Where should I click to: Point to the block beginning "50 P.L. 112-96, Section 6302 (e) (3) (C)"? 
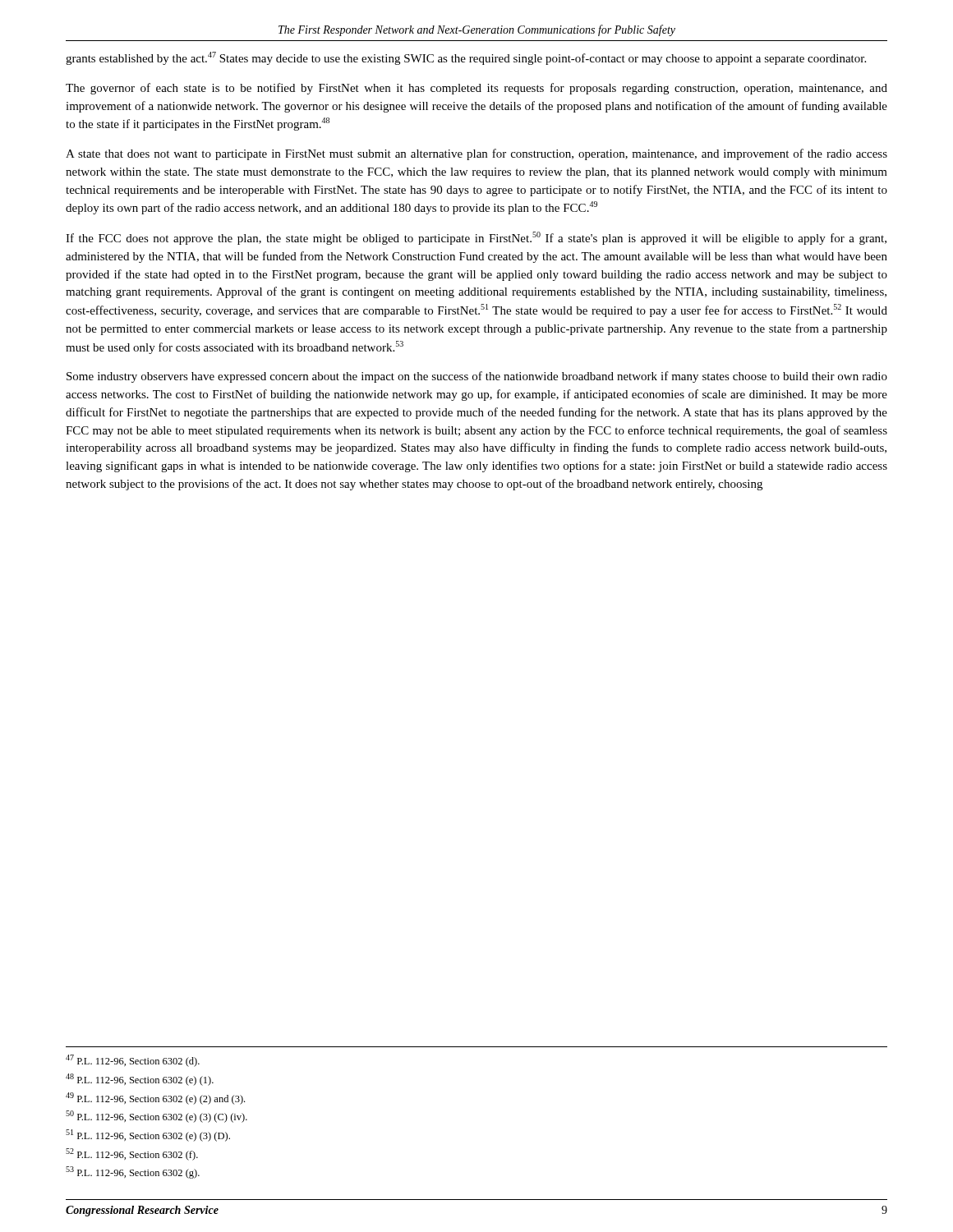[x=157, y=1116]
